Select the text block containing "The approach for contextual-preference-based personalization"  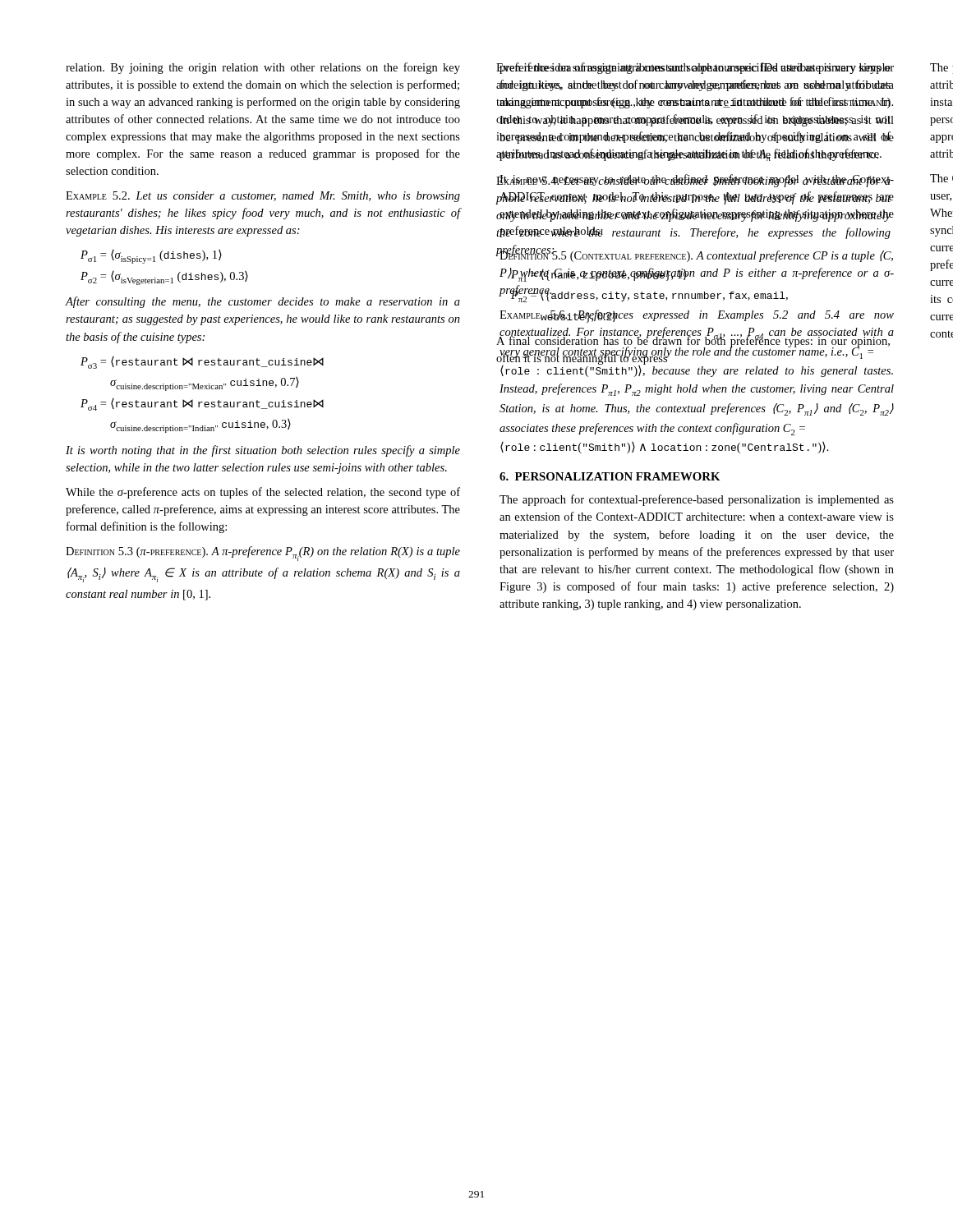pos(697,552)
